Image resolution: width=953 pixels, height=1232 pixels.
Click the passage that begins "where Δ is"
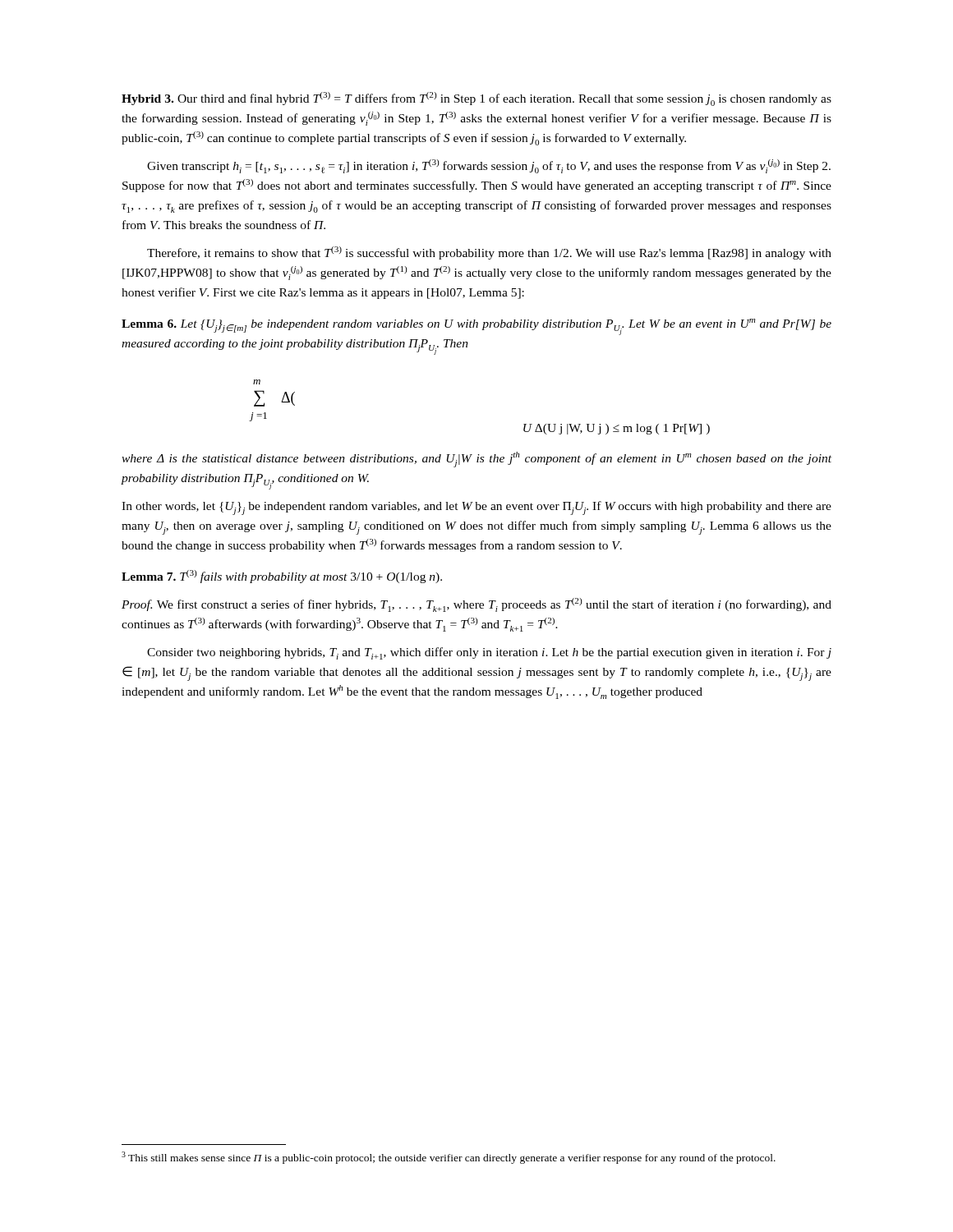tap(476, 468)
